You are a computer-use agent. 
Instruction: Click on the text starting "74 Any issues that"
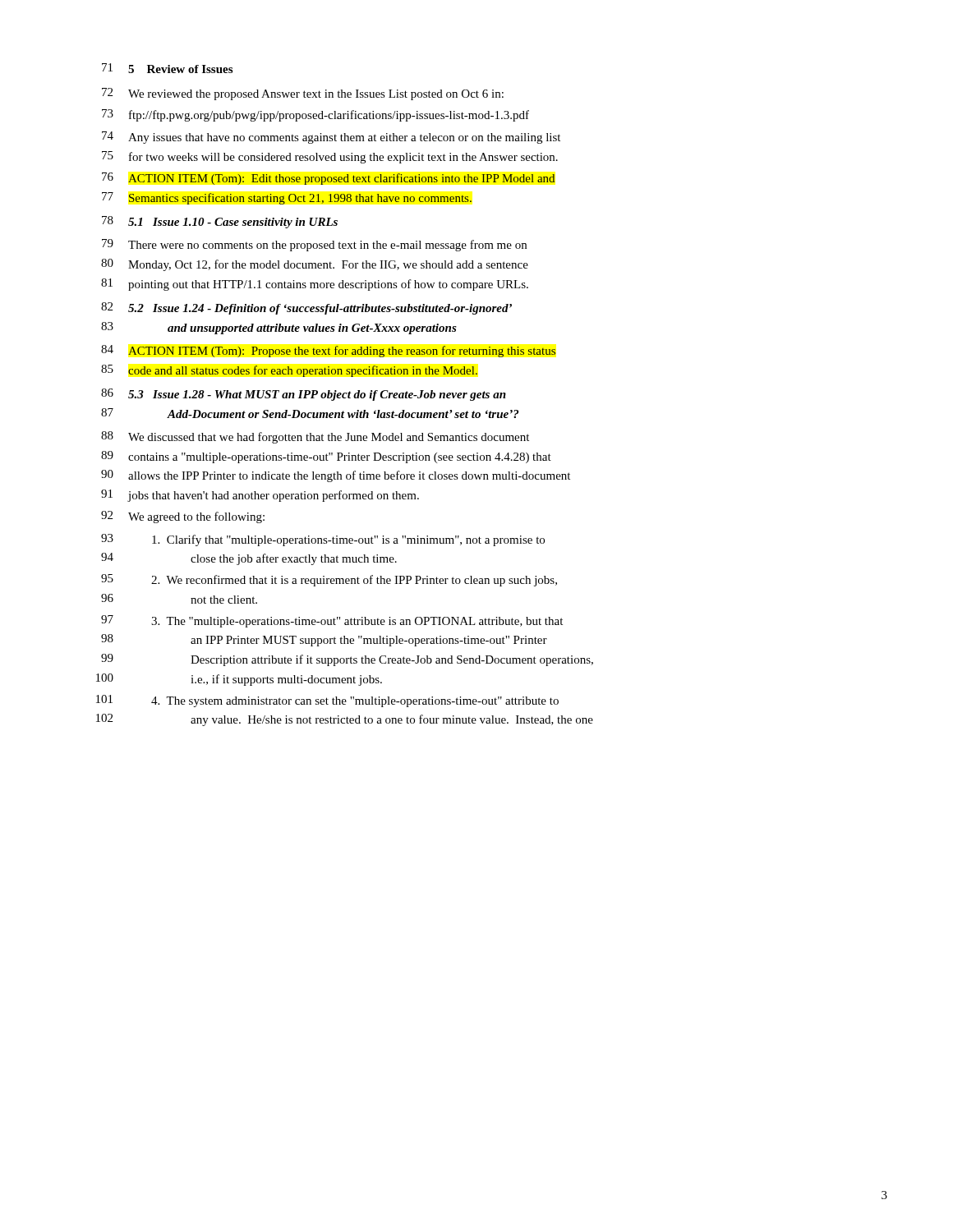(485, 138)
